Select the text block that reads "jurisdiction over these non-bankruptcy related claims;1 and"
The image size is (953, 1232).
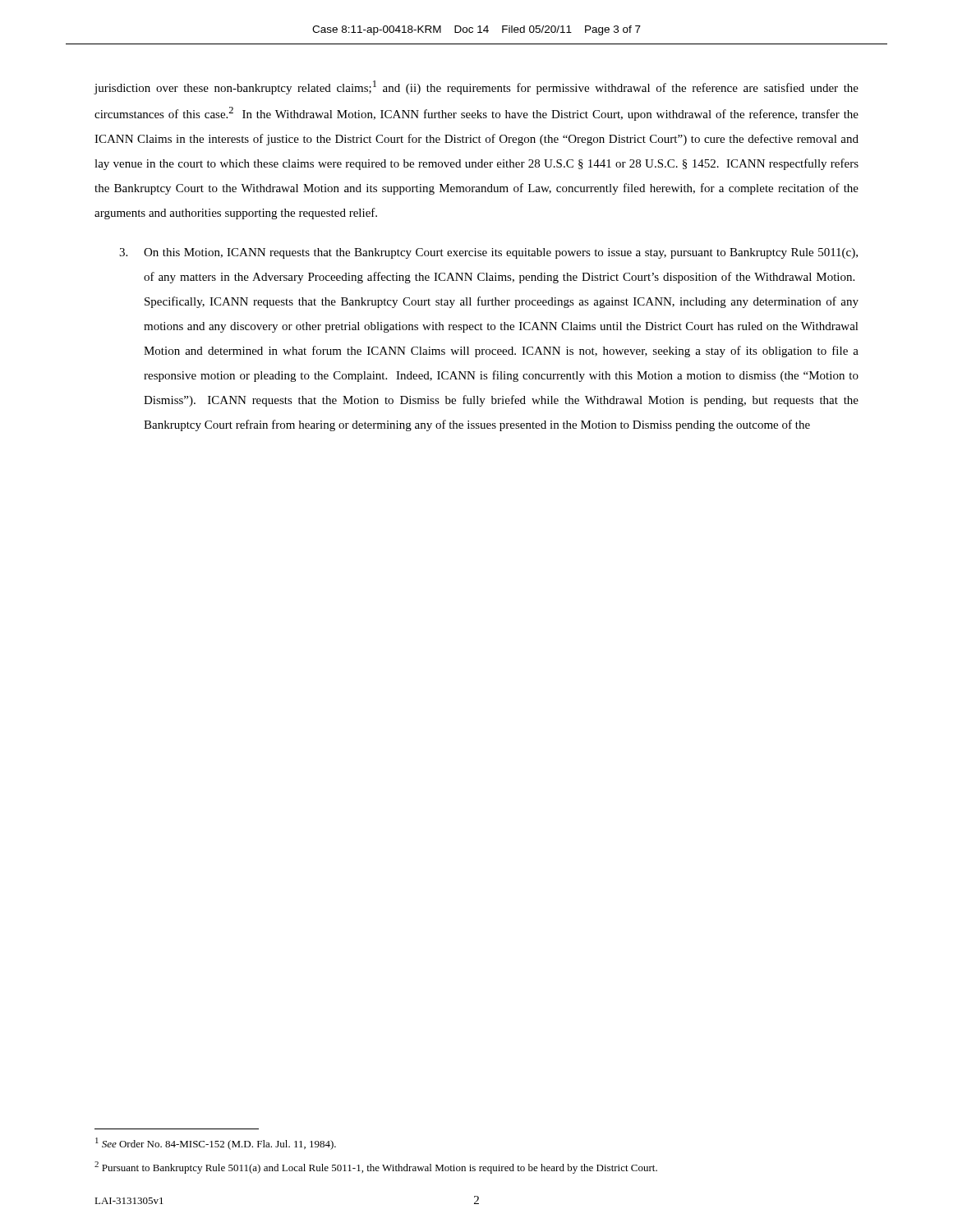pyautogui.click(x=476, y=150)
